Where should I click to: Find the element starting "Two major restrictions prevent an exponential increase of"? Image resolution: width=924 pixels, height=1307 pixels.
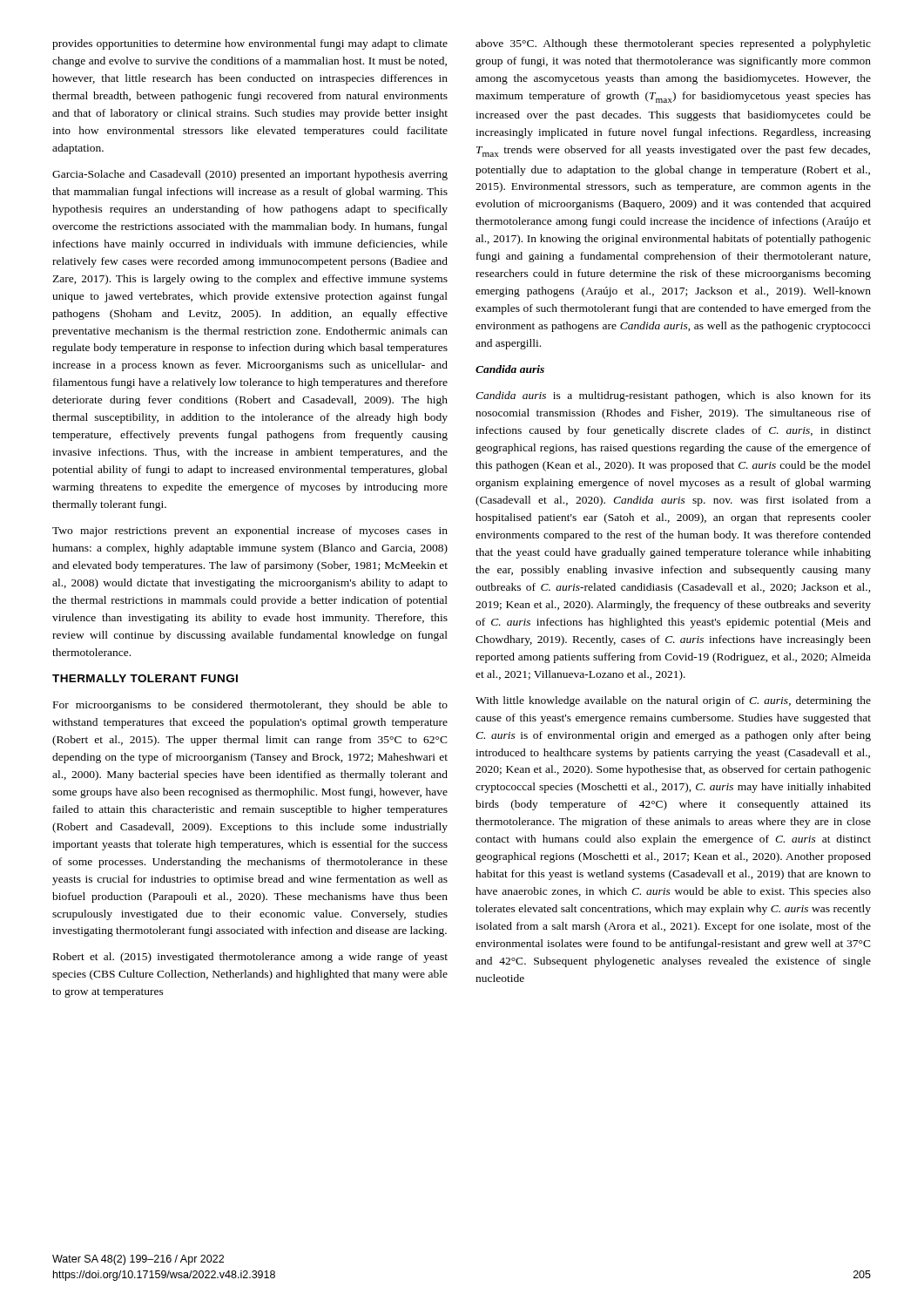(x=250, y=592)
